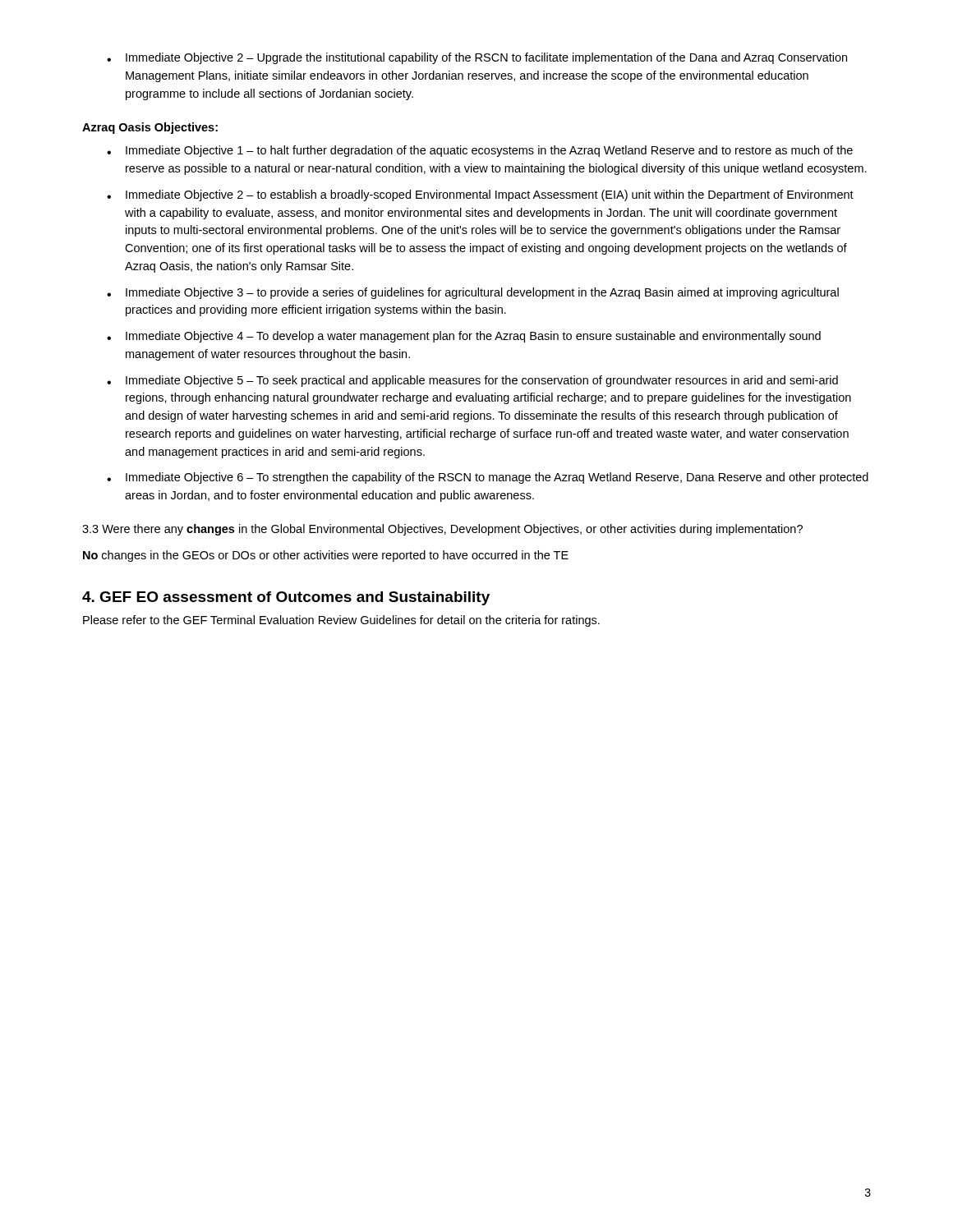Locate the text block starting "No changes in the"
Screen dimensions: 1232x953
[x=325, y=555]
